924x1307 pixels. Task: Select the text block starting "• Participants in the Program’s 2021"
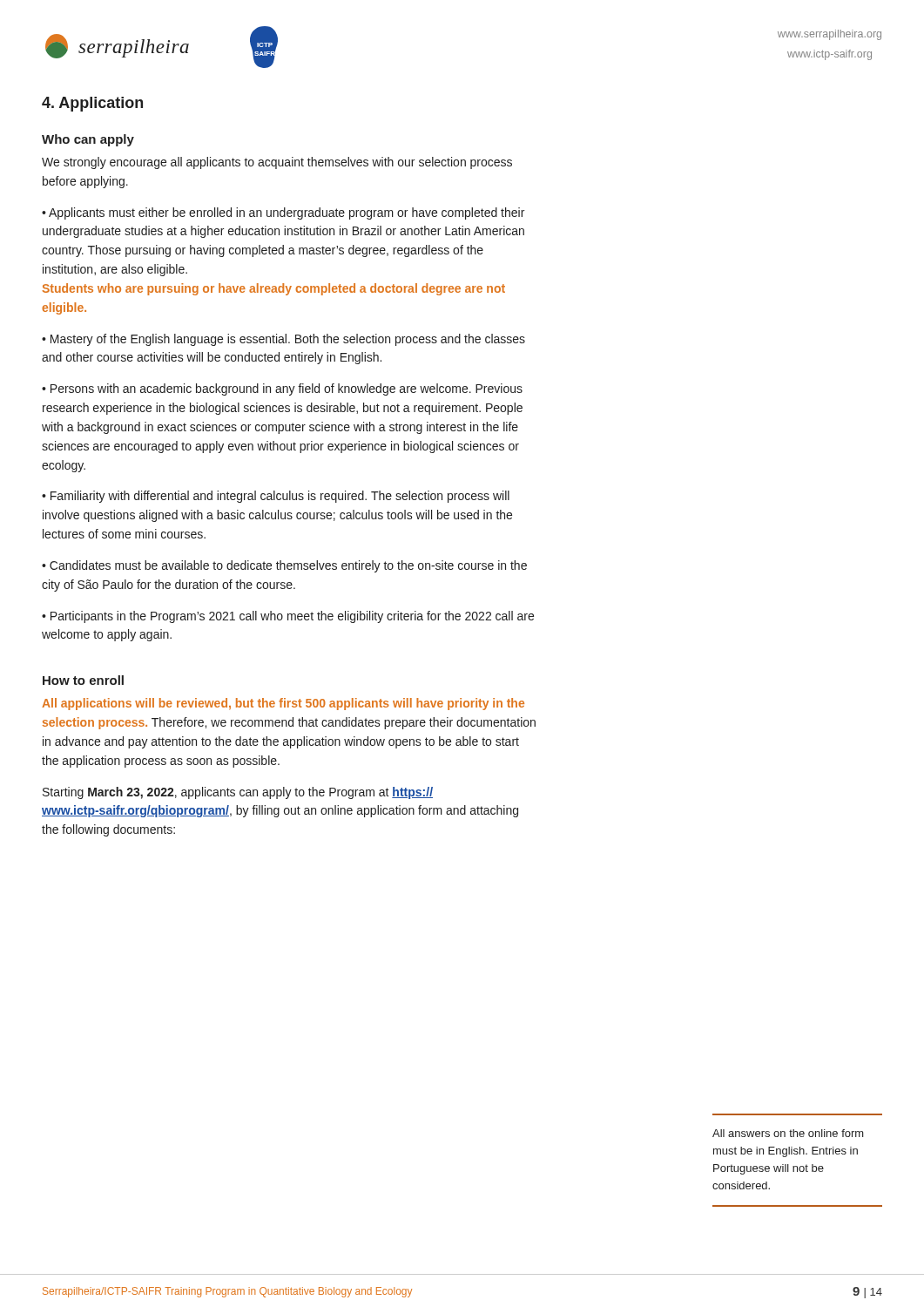point(288,625)
